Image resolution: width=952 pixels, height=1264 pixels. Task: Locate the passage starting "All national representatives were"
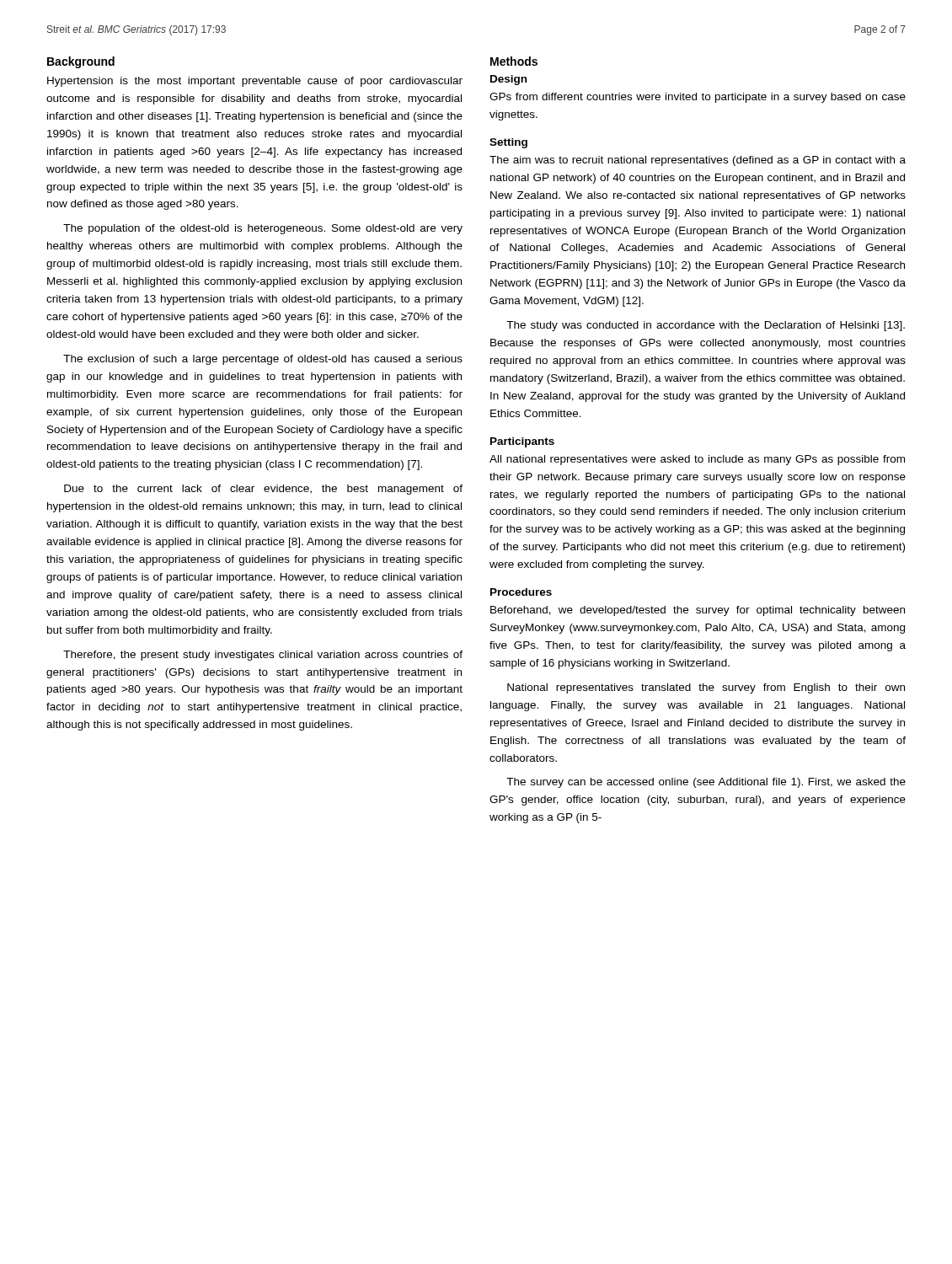point(698,512)
